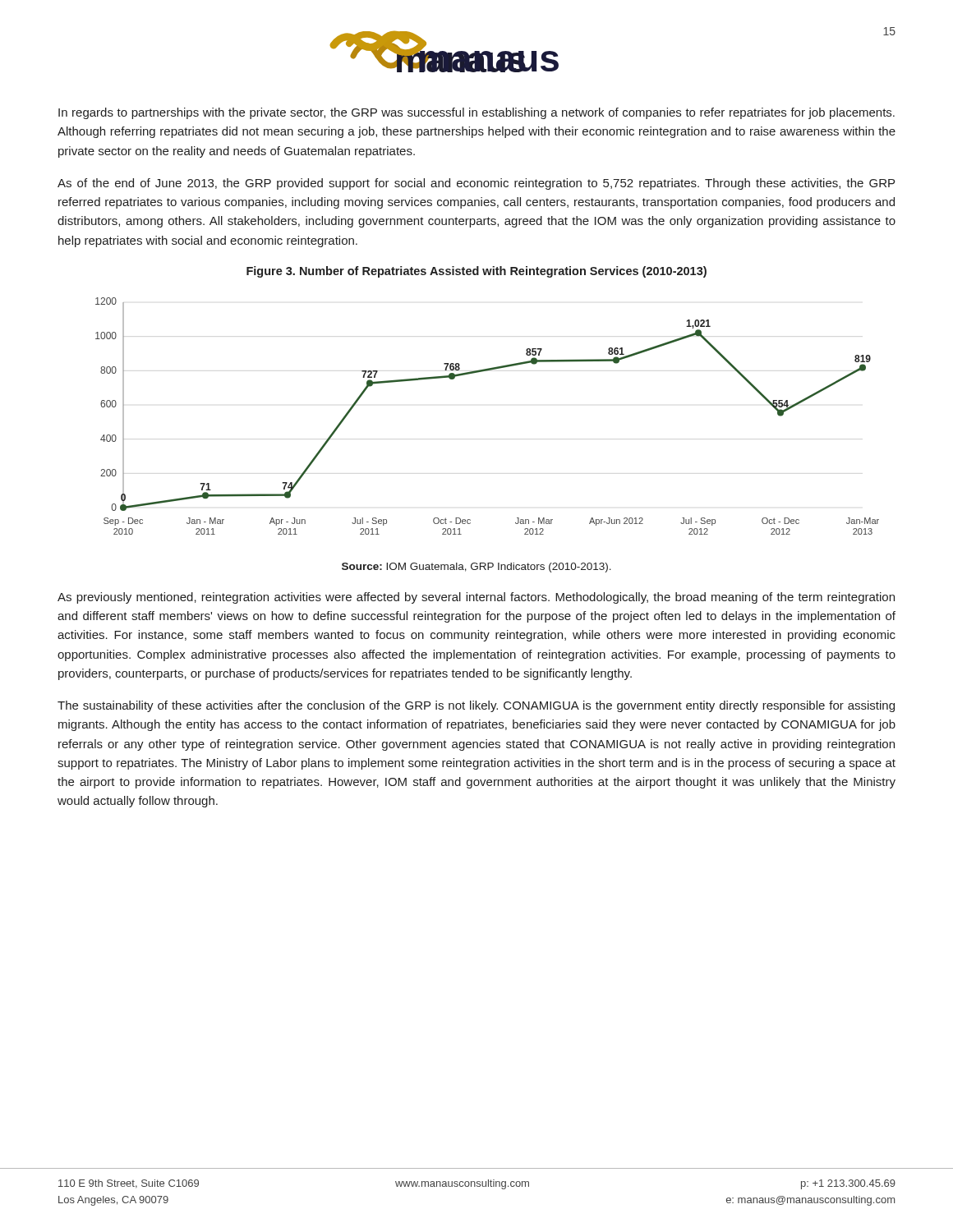
Task: Click on the logo
Action: (x=476, y=42)
